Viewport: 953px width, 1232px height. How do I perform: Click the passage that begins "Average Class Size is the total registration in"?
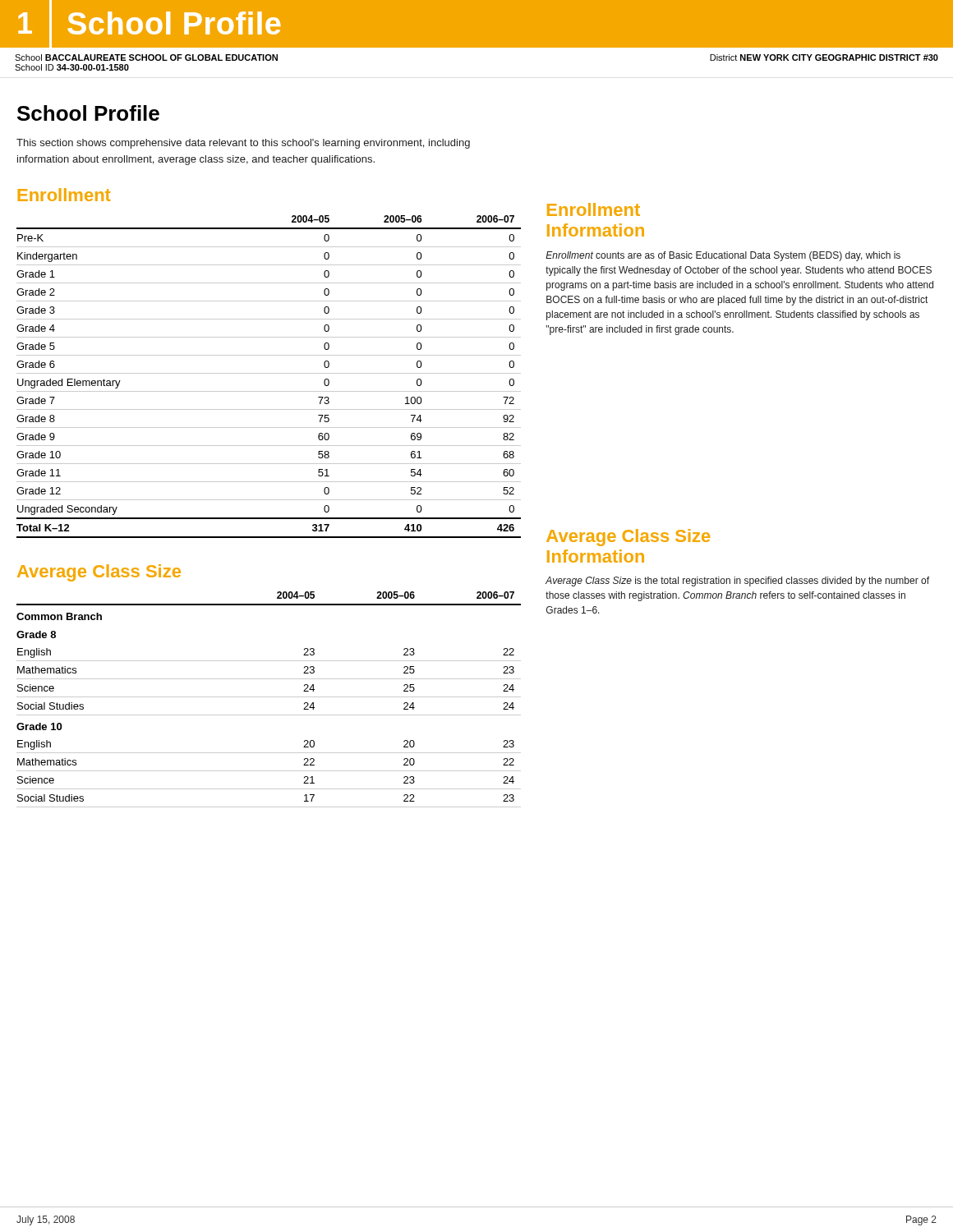(x=738, y=596)
